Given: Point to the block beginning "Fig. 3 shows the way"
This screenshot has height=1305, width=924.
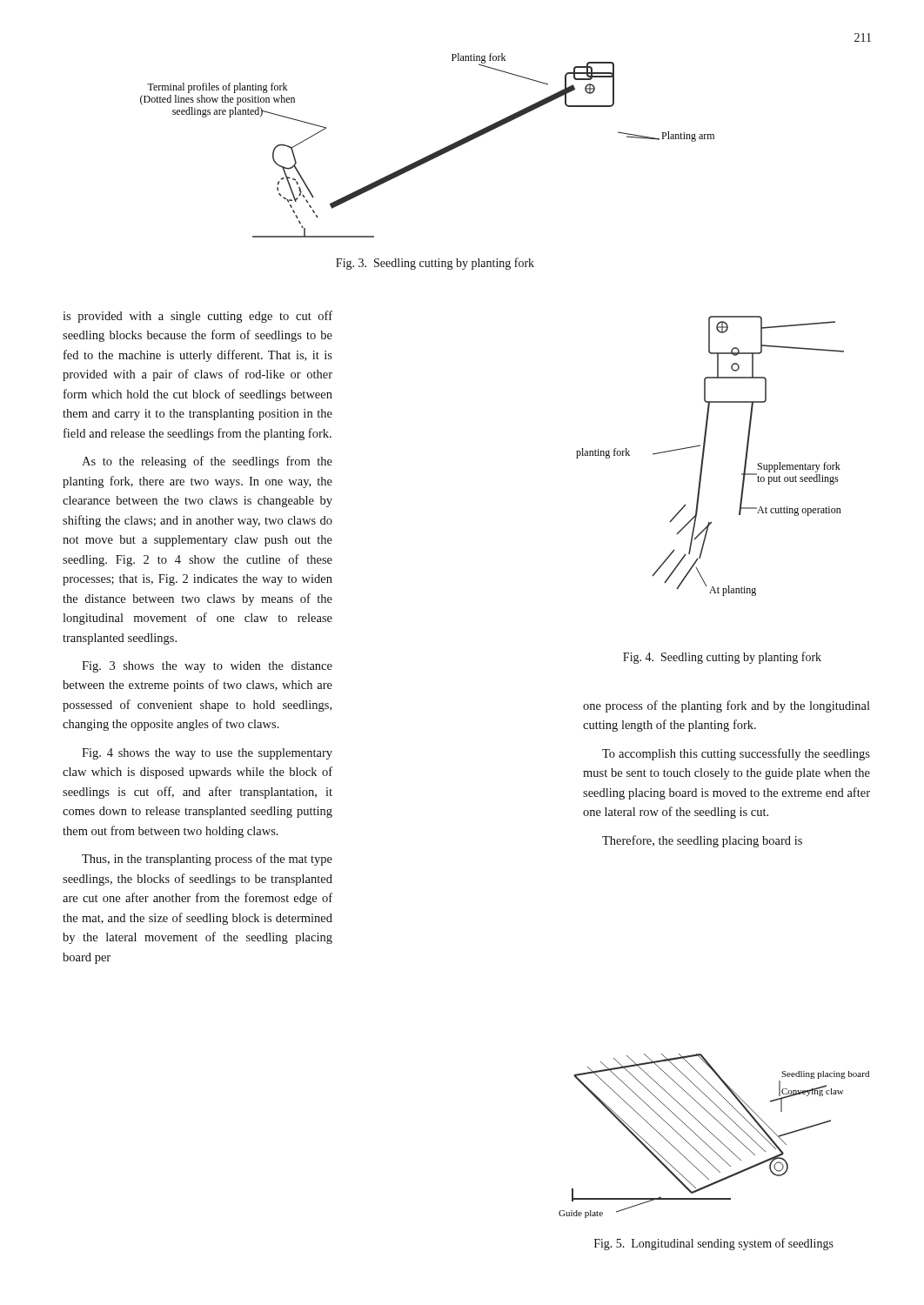Looking at the screenshot, I should pyautogui.click(x=198, y=695).
